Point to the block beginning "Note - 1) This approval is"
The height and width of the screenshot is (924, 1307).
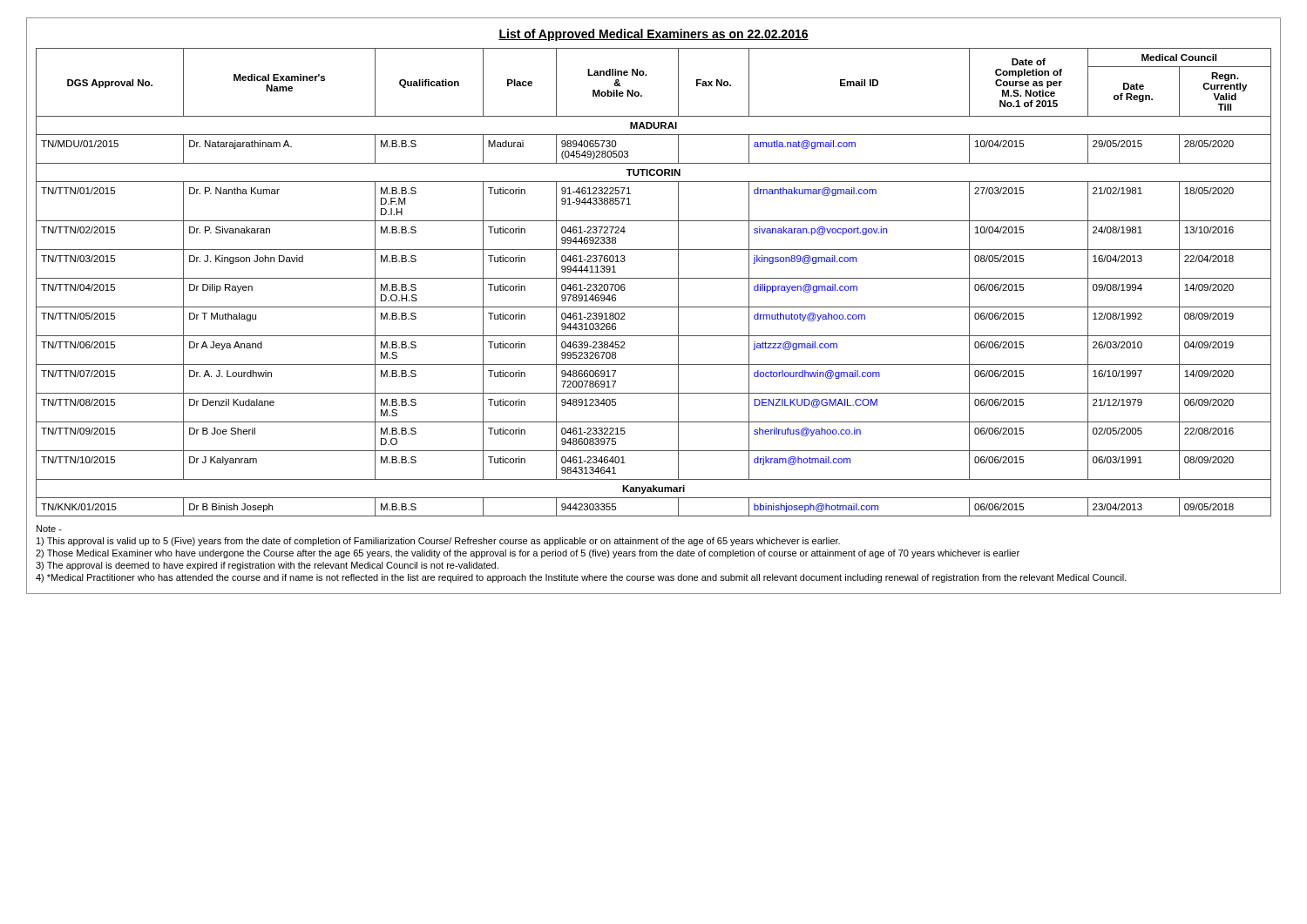point(654,553)
